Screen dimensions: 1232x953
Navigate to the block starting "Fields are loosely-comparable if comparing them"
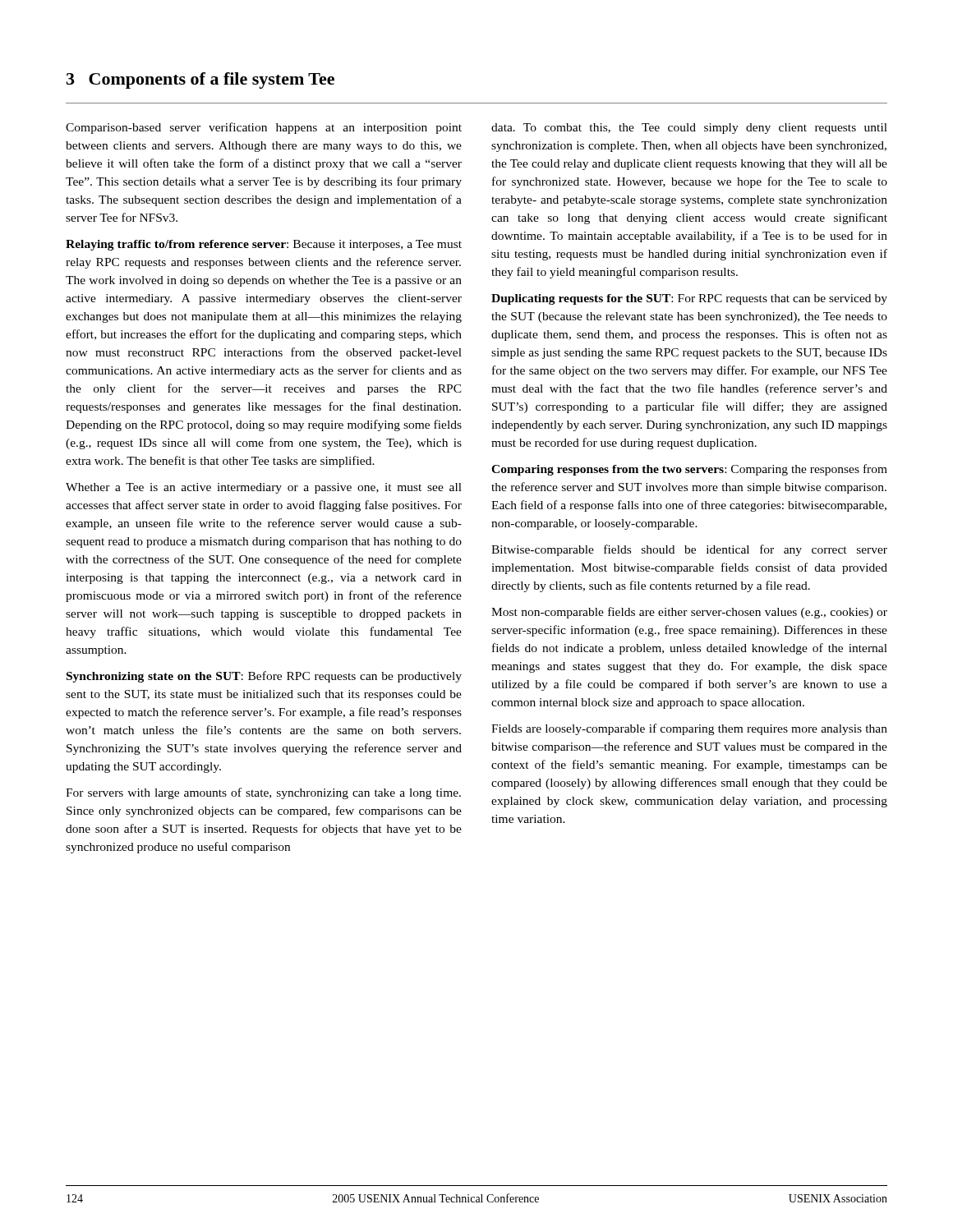point(689,774)
